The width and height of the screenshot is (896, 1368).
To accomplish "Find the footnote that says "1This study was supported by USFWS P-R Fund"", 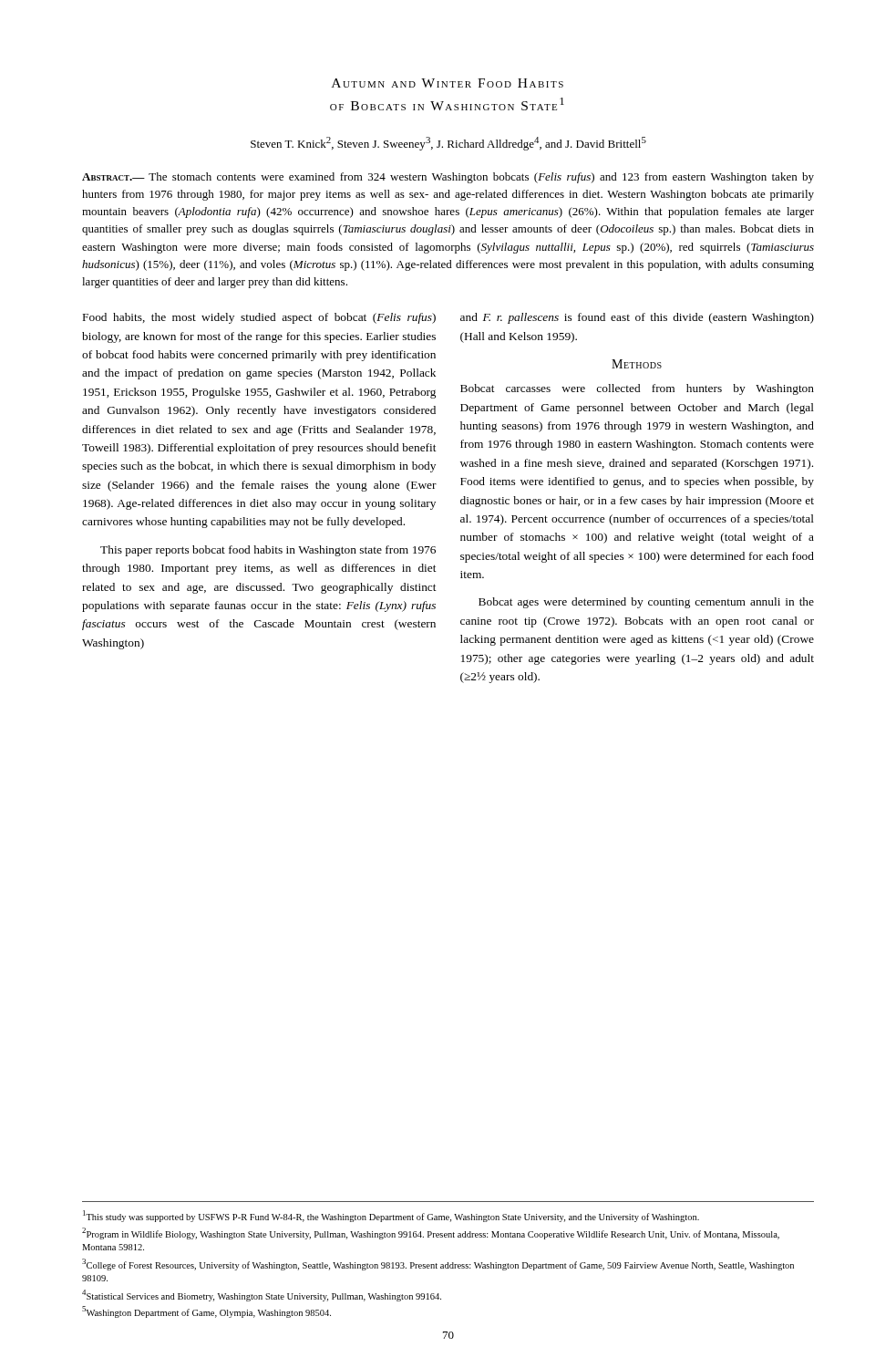I will (448, 1216).
